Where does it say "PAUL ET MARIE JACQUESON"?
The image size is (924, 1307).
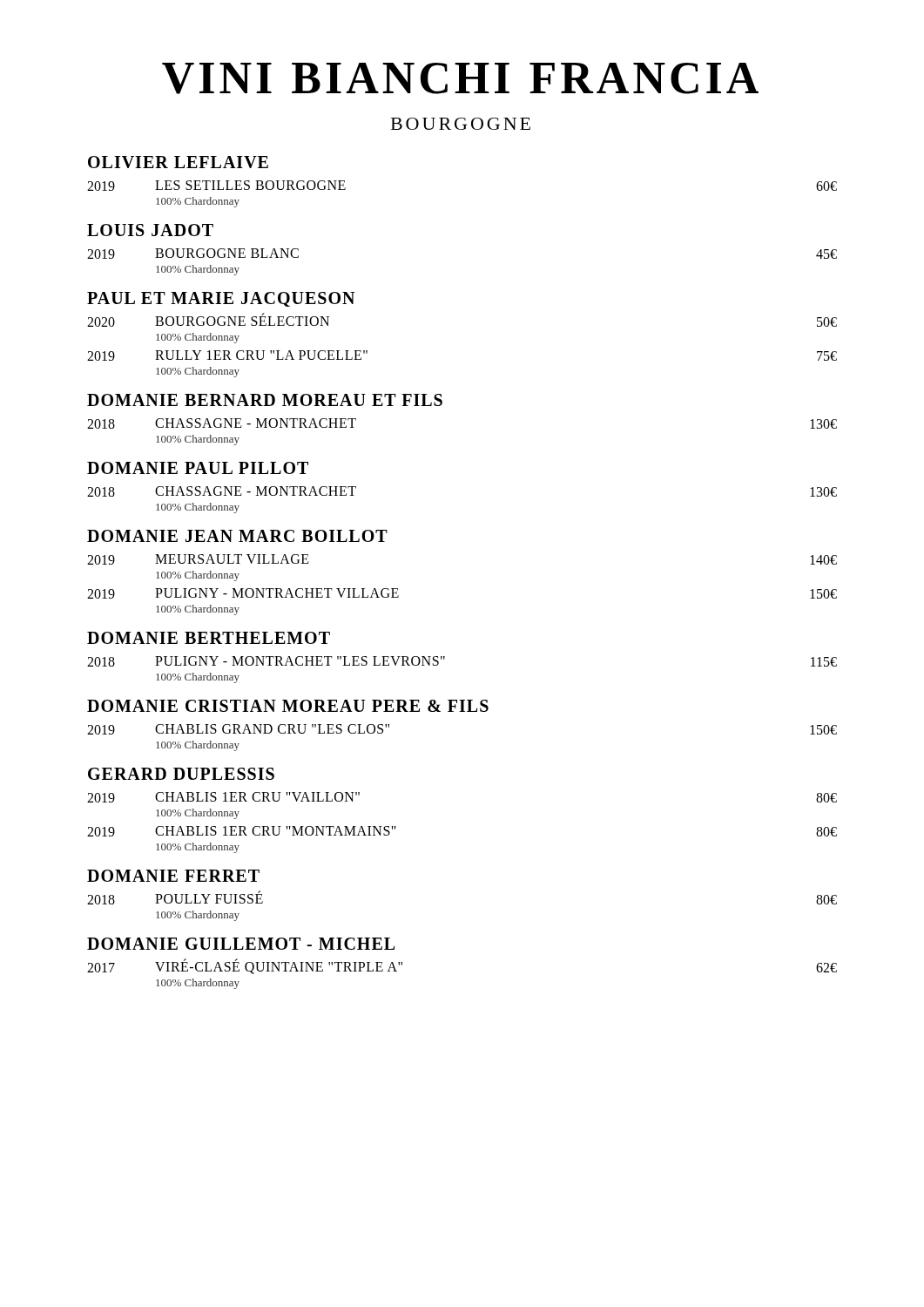click(x=221, y=298)
